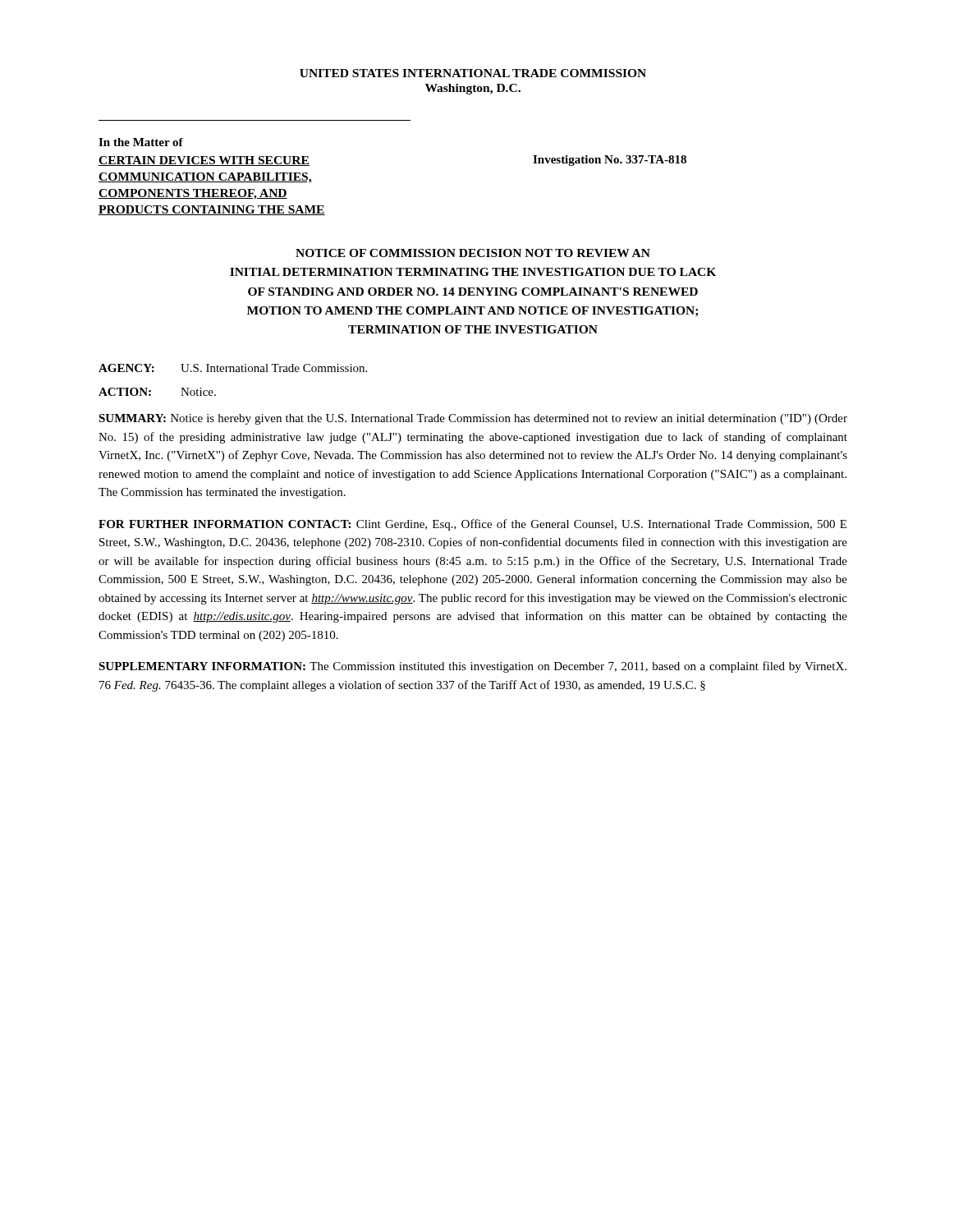Viewport: 954px width, 1232px height.
Task: Navigate to the passage starting "SUMMARY: Notice is hereby given that the U.S."
Action: click(x=473, y=455)
